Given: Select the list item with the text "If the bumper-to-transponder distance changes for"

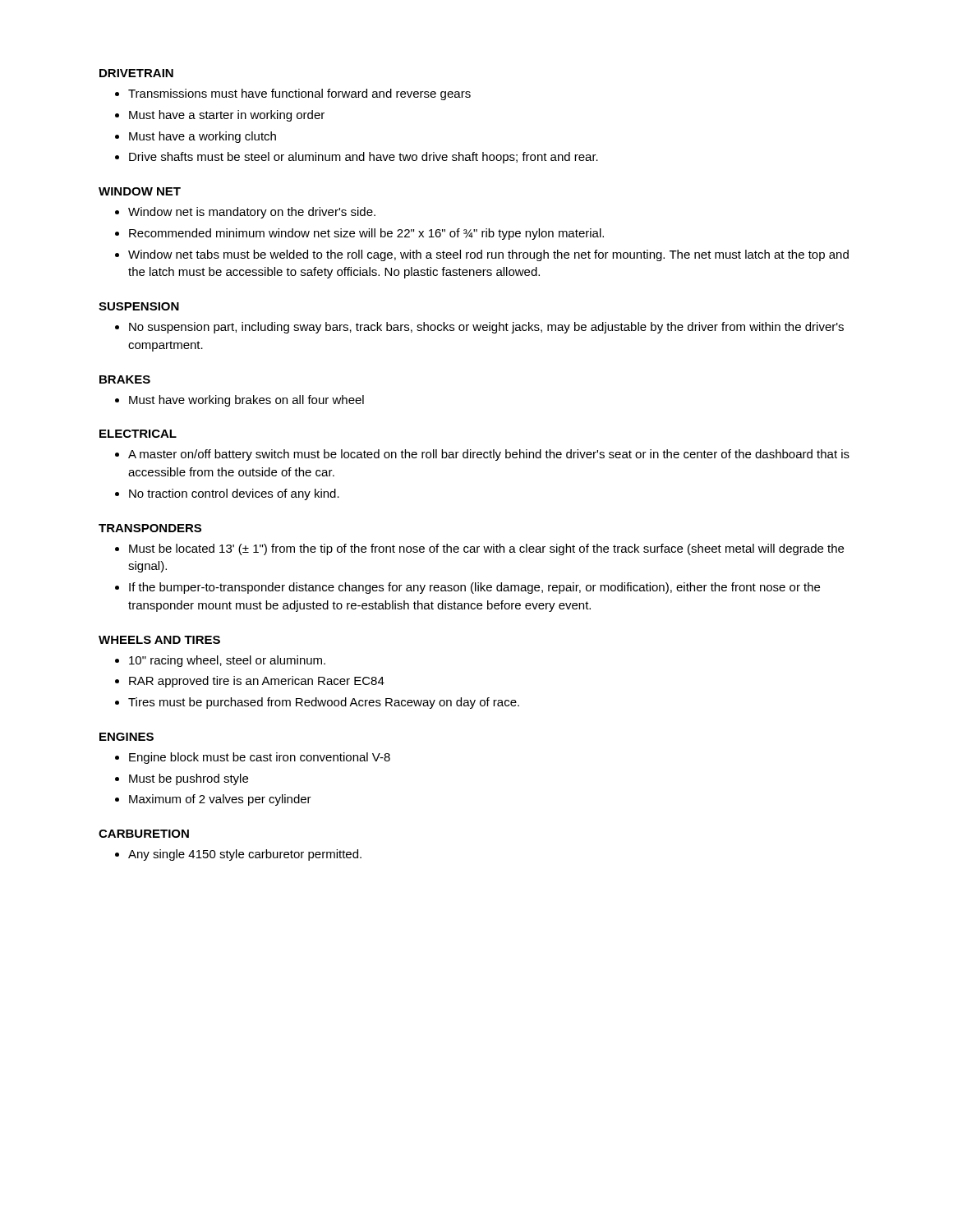Looking at the screenshot, I should point(474,596).
